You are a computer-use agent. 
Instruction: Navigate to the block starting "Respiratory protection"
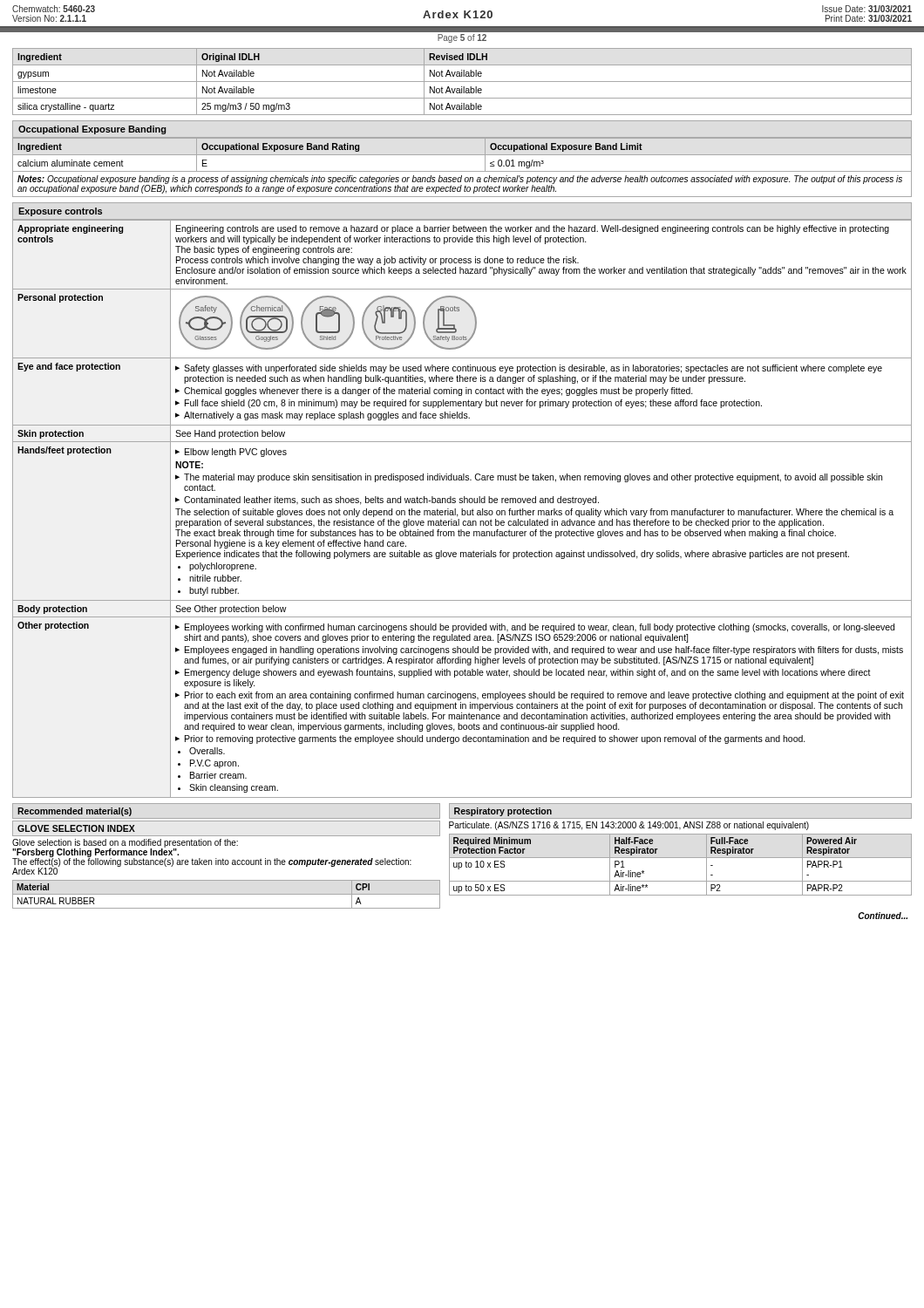[503, 811]
